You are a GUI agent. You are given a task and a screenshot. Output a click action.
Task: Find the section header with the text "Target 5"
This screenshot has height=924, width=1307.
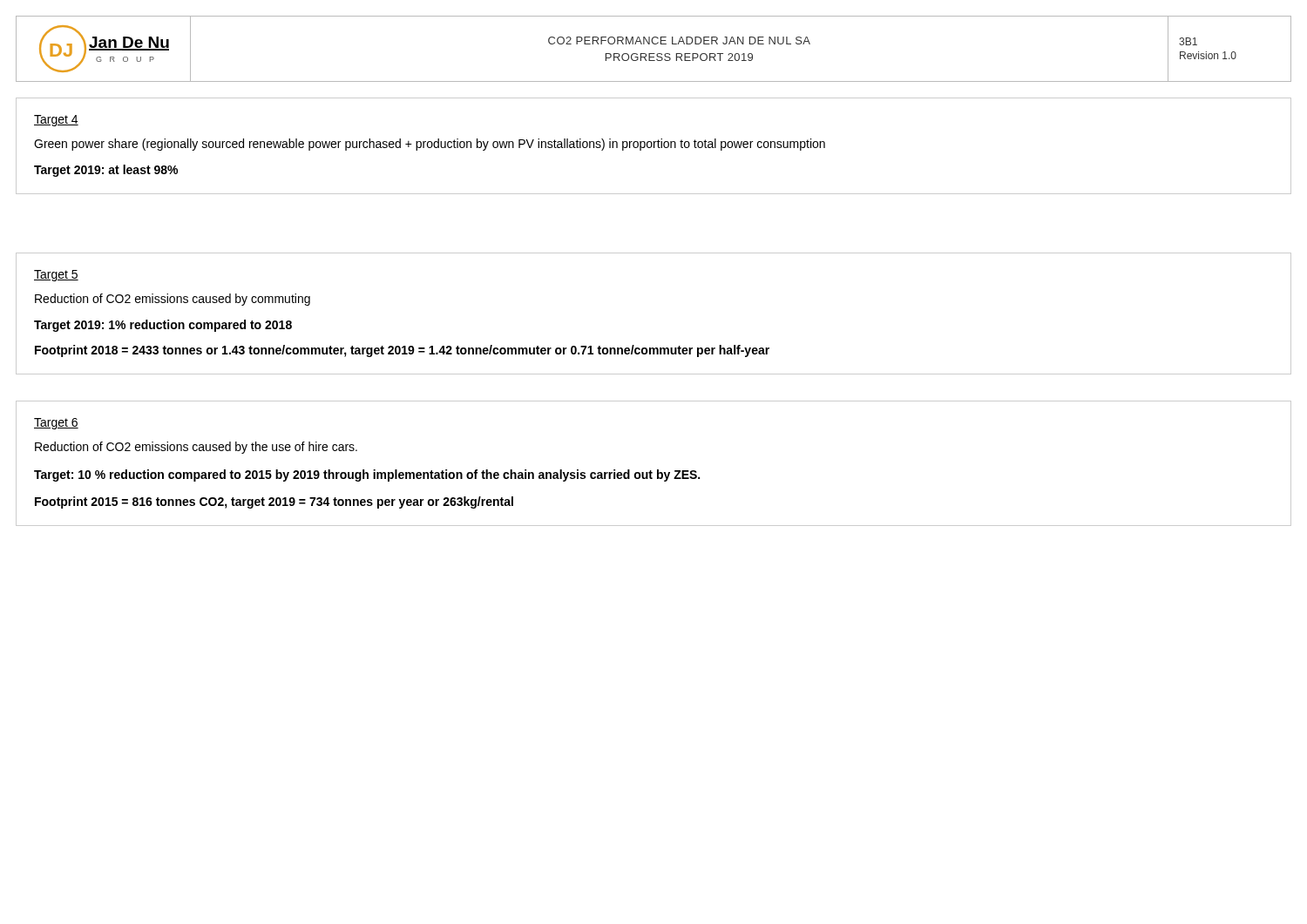click(x=56, y=274)
